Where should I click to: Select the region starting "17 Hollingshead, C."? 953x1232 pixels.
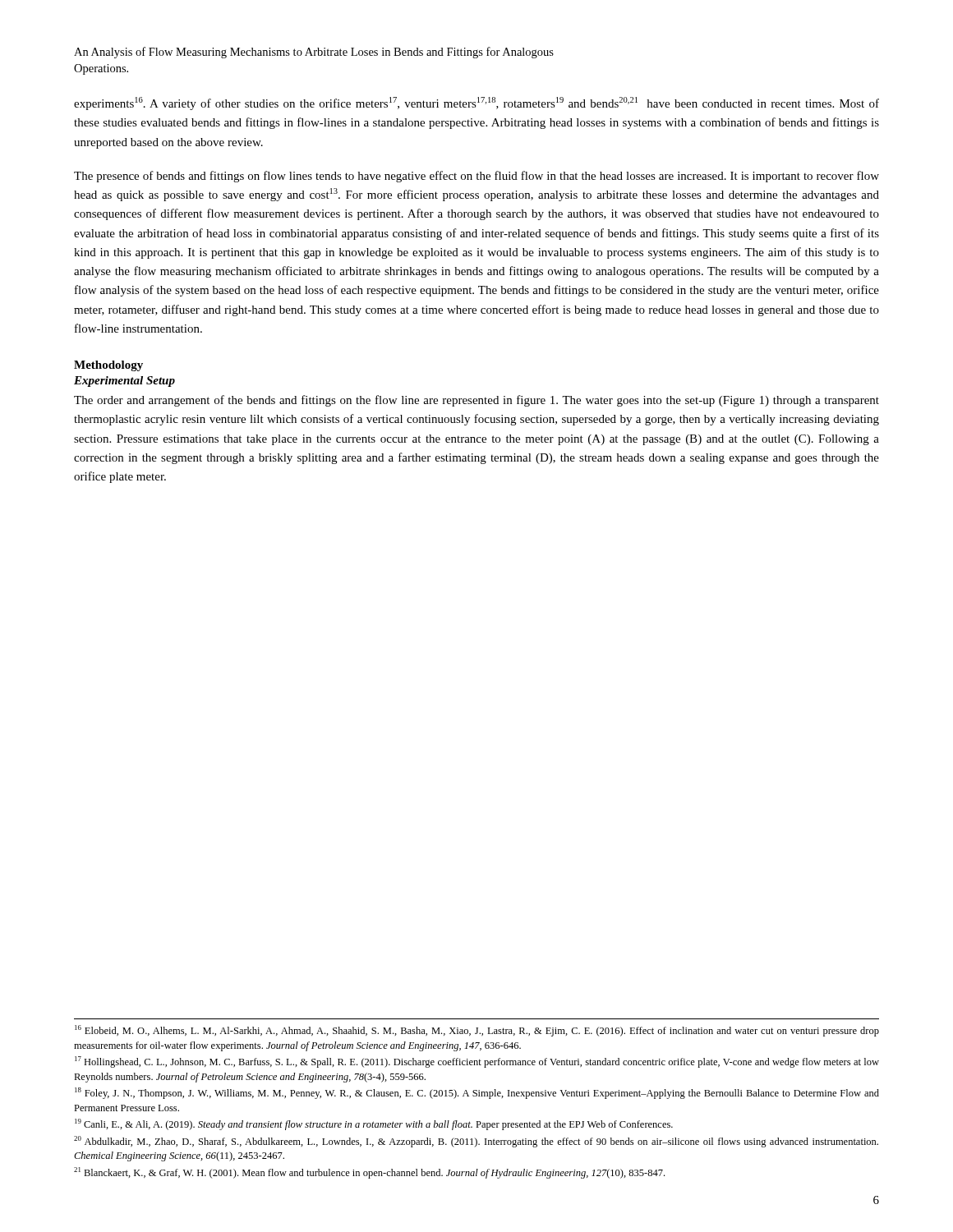(476, 1069)
